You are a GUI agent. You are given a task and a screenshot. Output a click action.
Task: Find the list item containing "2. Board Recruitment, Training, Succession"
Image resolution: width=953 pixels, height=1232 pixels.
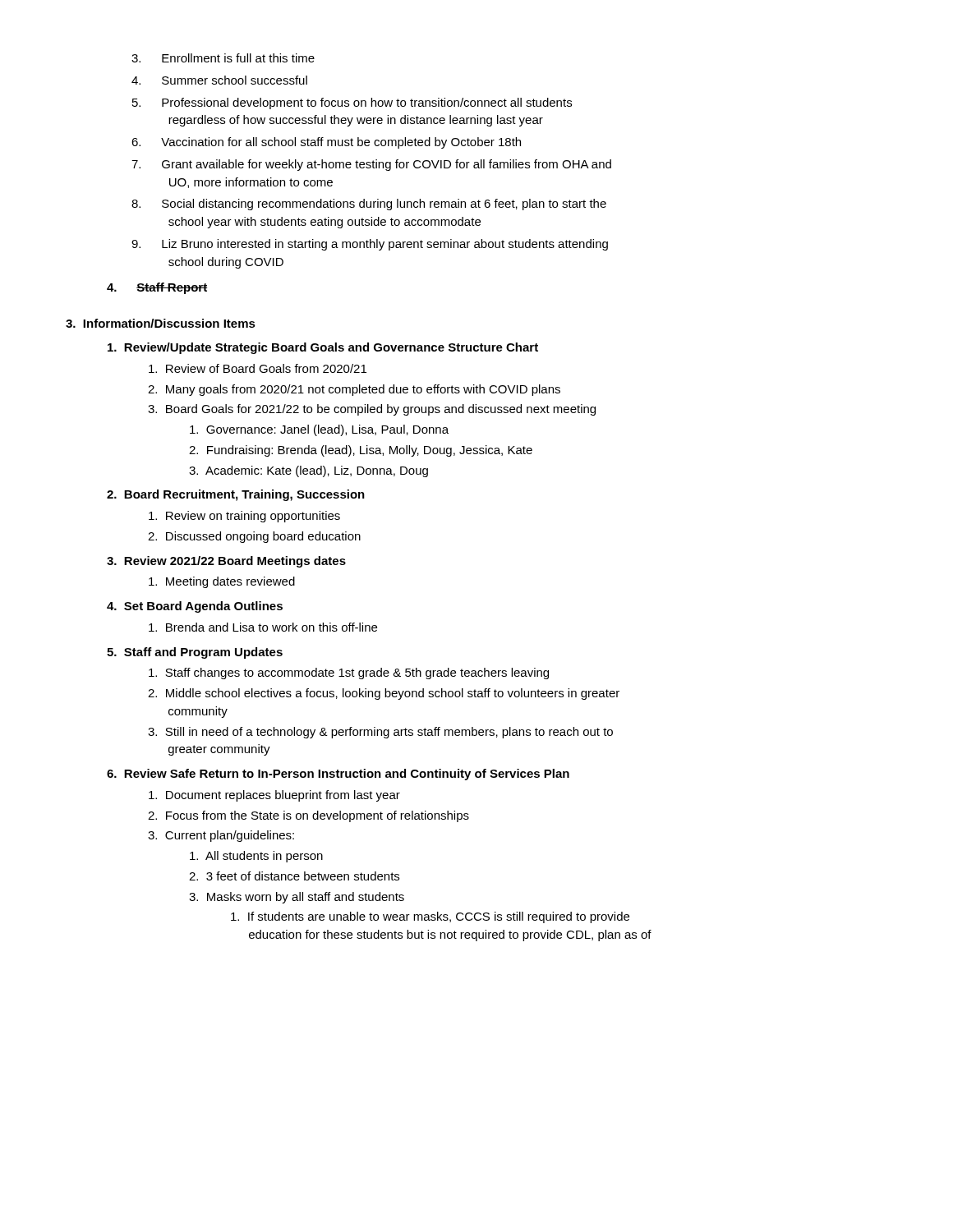point(236,494)
